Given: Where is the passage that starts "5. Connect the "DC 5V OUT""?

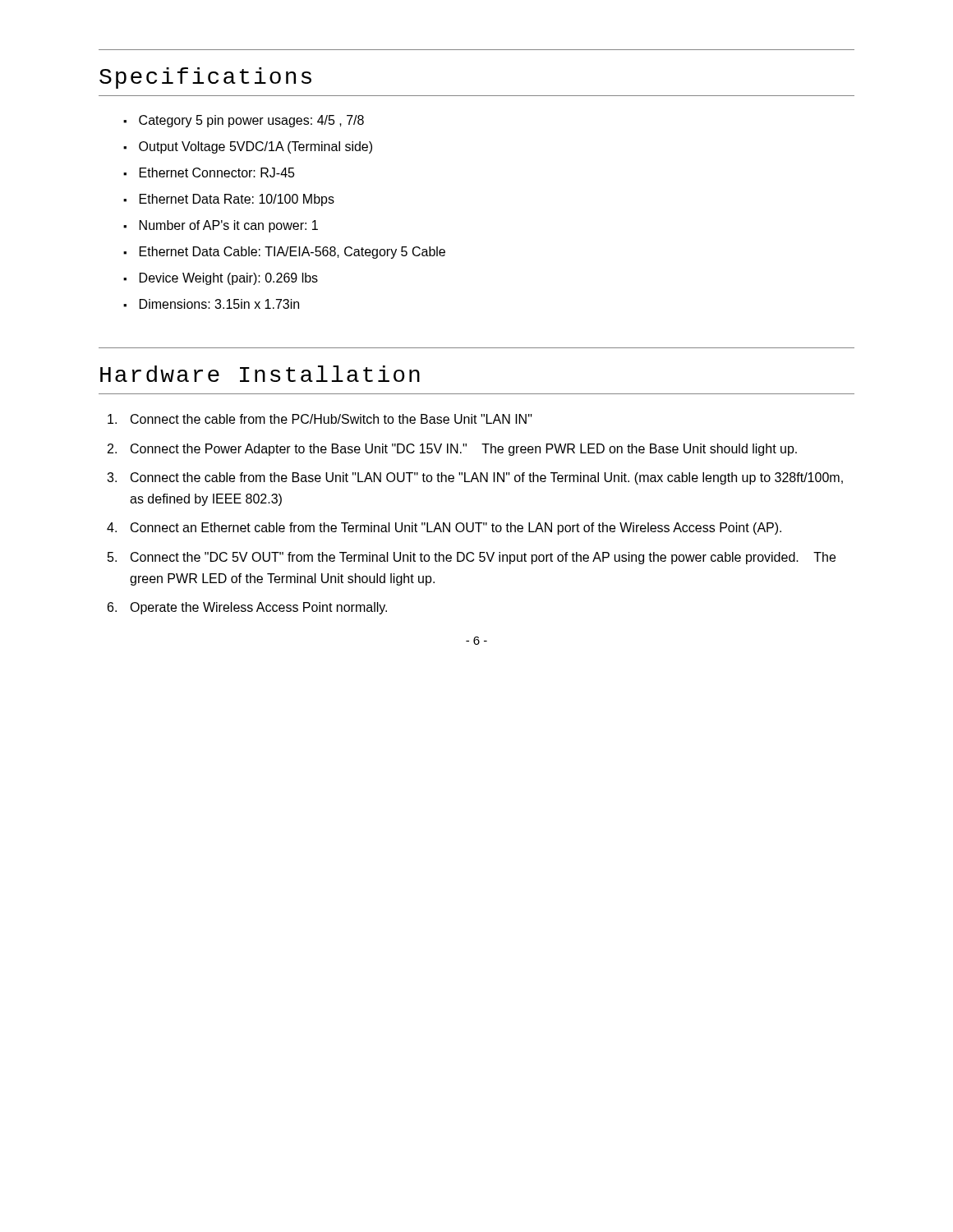Looking at the screenshot, I should [x=481, y=568].
